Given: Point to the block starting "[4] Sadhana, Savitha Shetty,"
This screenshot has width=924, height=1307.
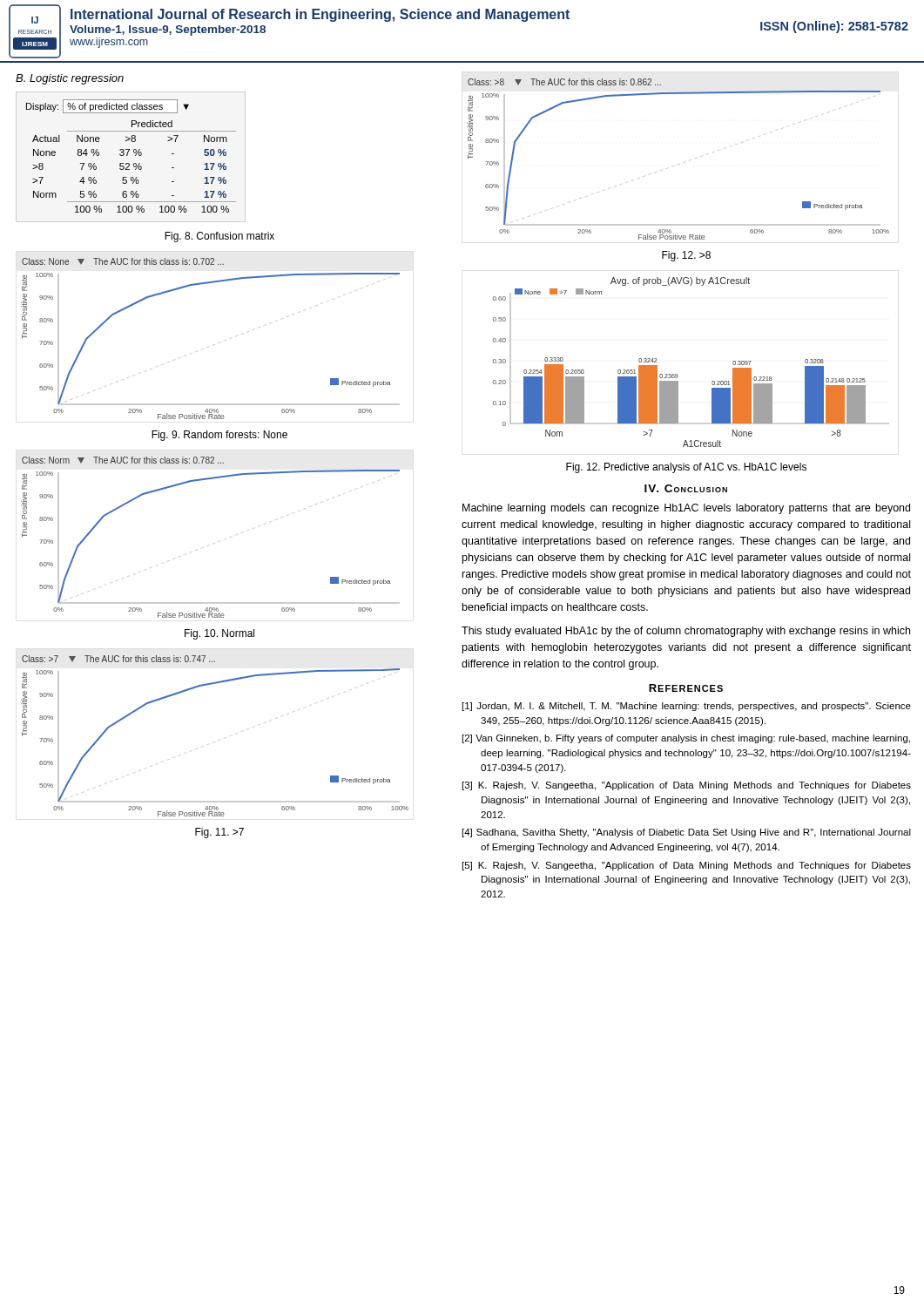Looking at the screenshot, I should [x=686, y=840].
